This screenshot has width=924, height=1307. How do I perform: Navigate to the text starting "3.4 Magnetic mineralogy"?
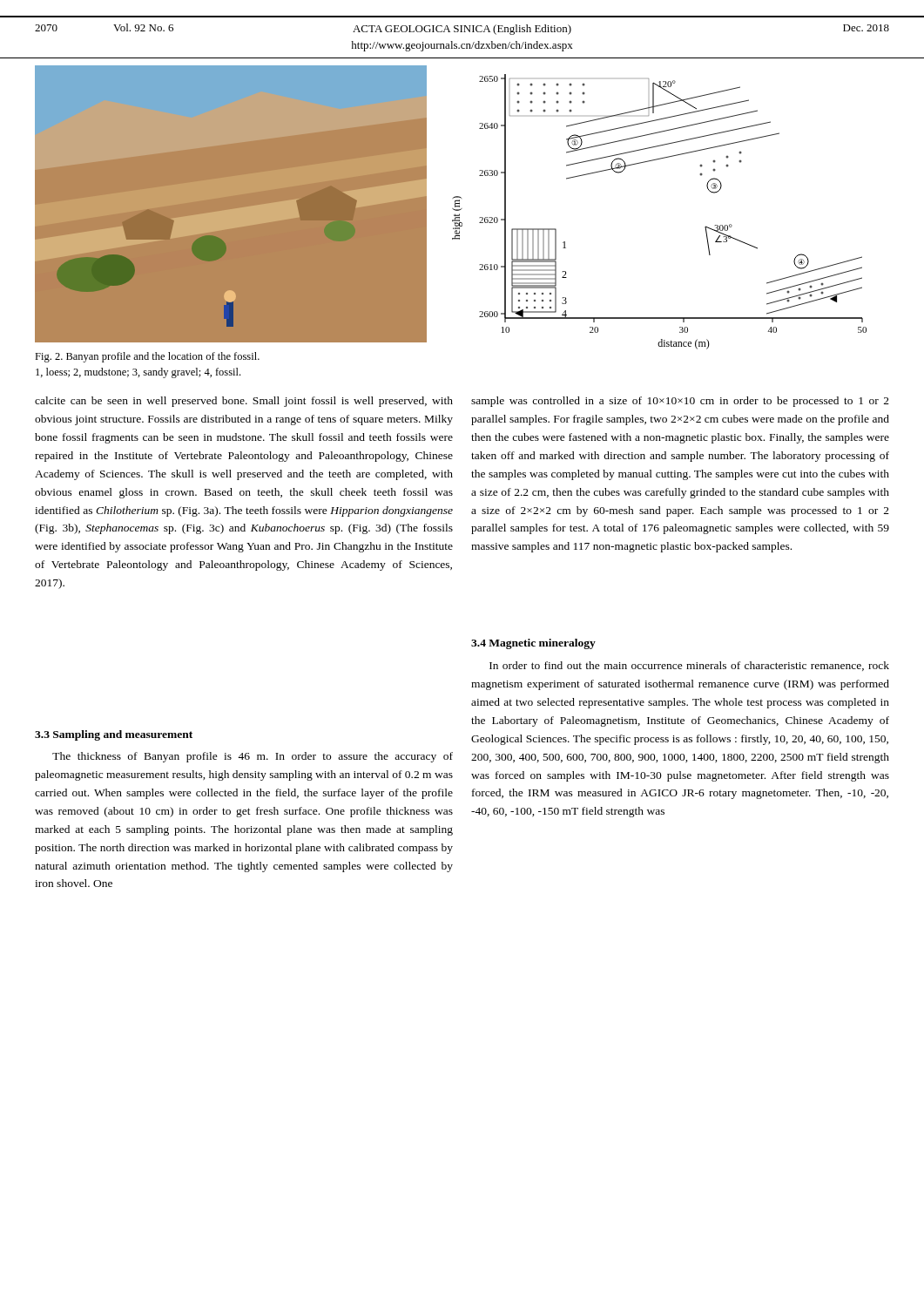coord(533,643)
